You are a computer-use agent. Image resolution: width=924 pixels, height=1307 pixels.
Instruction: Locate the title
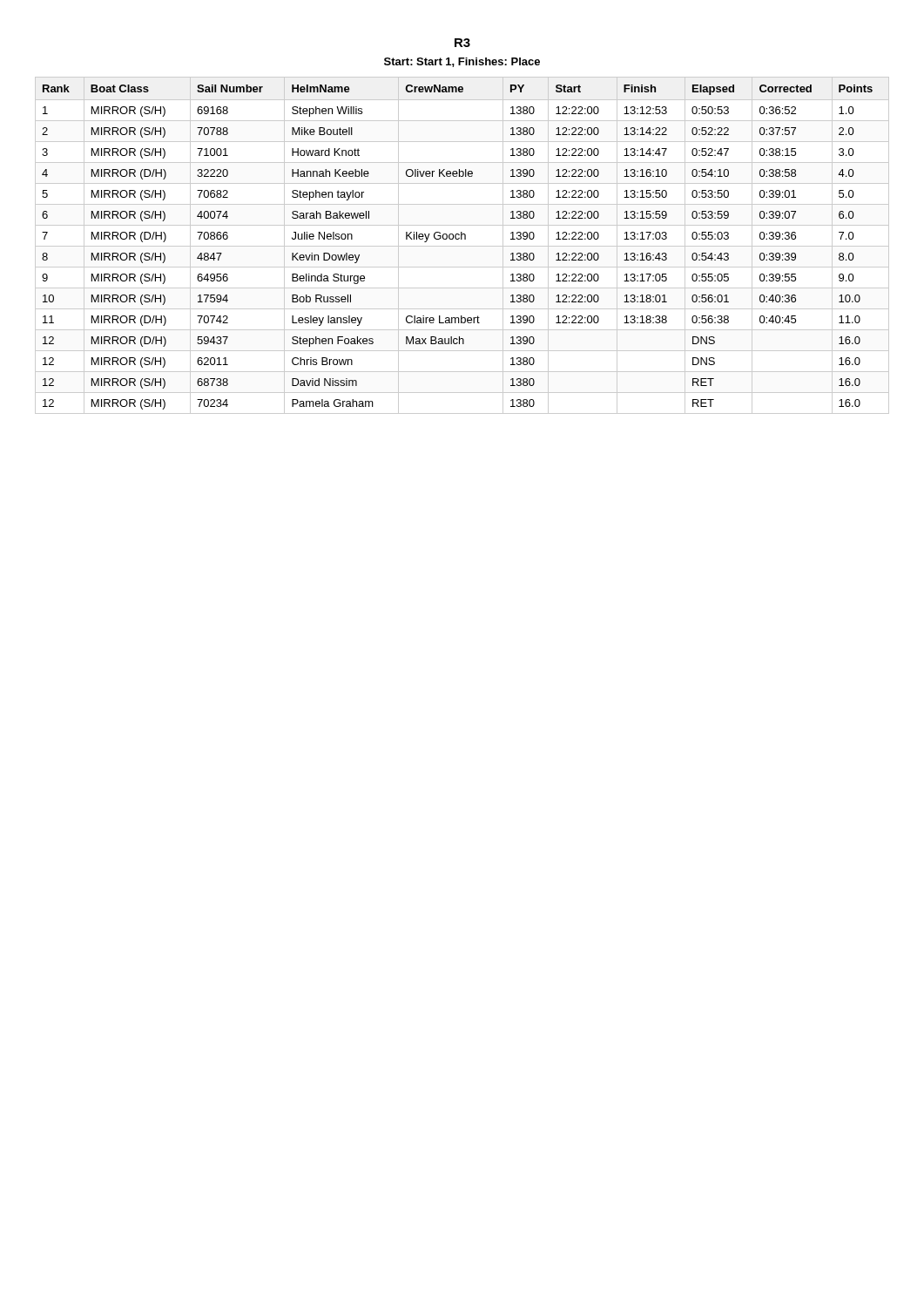pyautogui.click(x=462, y=42)
